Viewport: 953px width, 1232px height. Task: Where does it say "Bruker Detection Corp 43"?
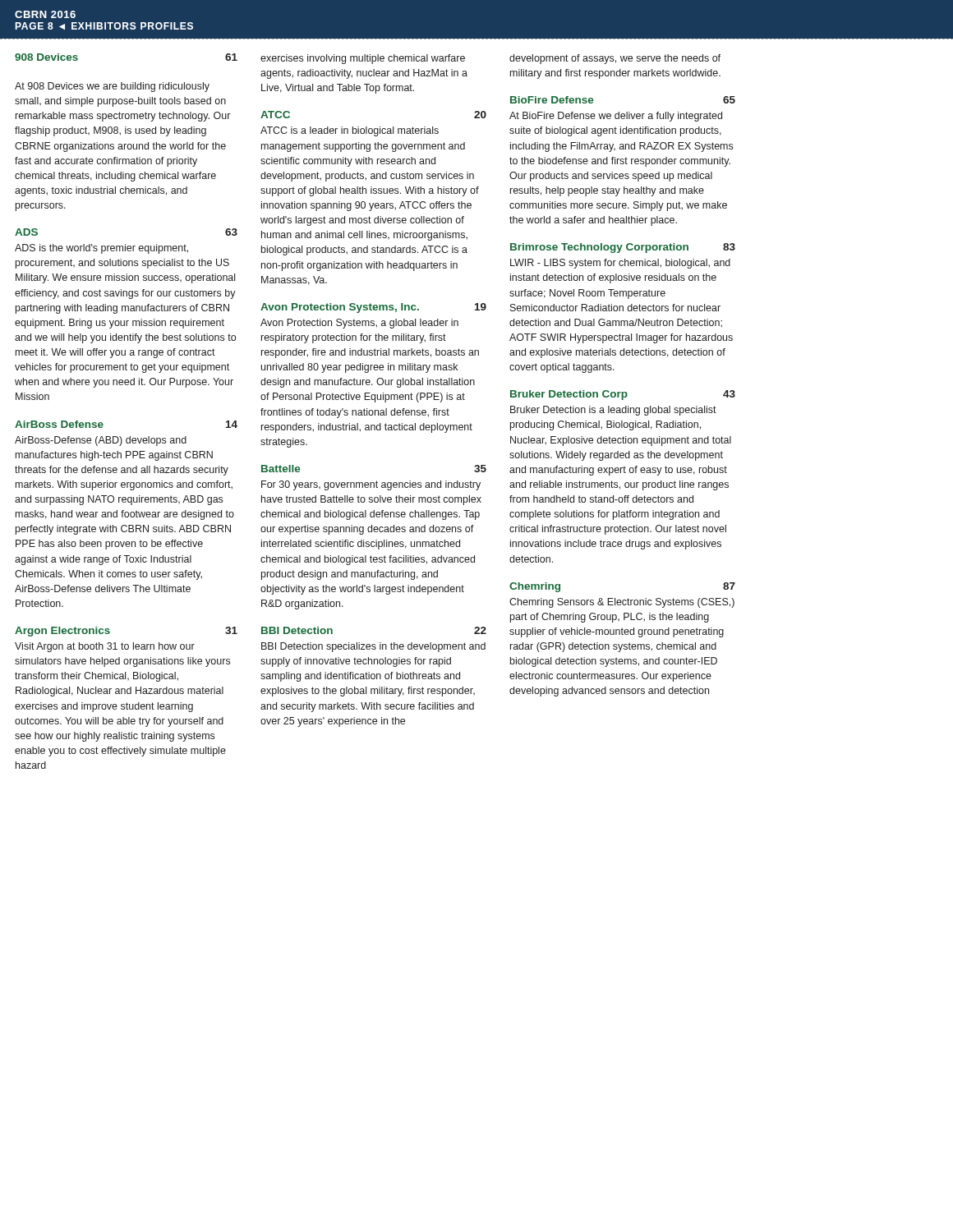point(622,394)
